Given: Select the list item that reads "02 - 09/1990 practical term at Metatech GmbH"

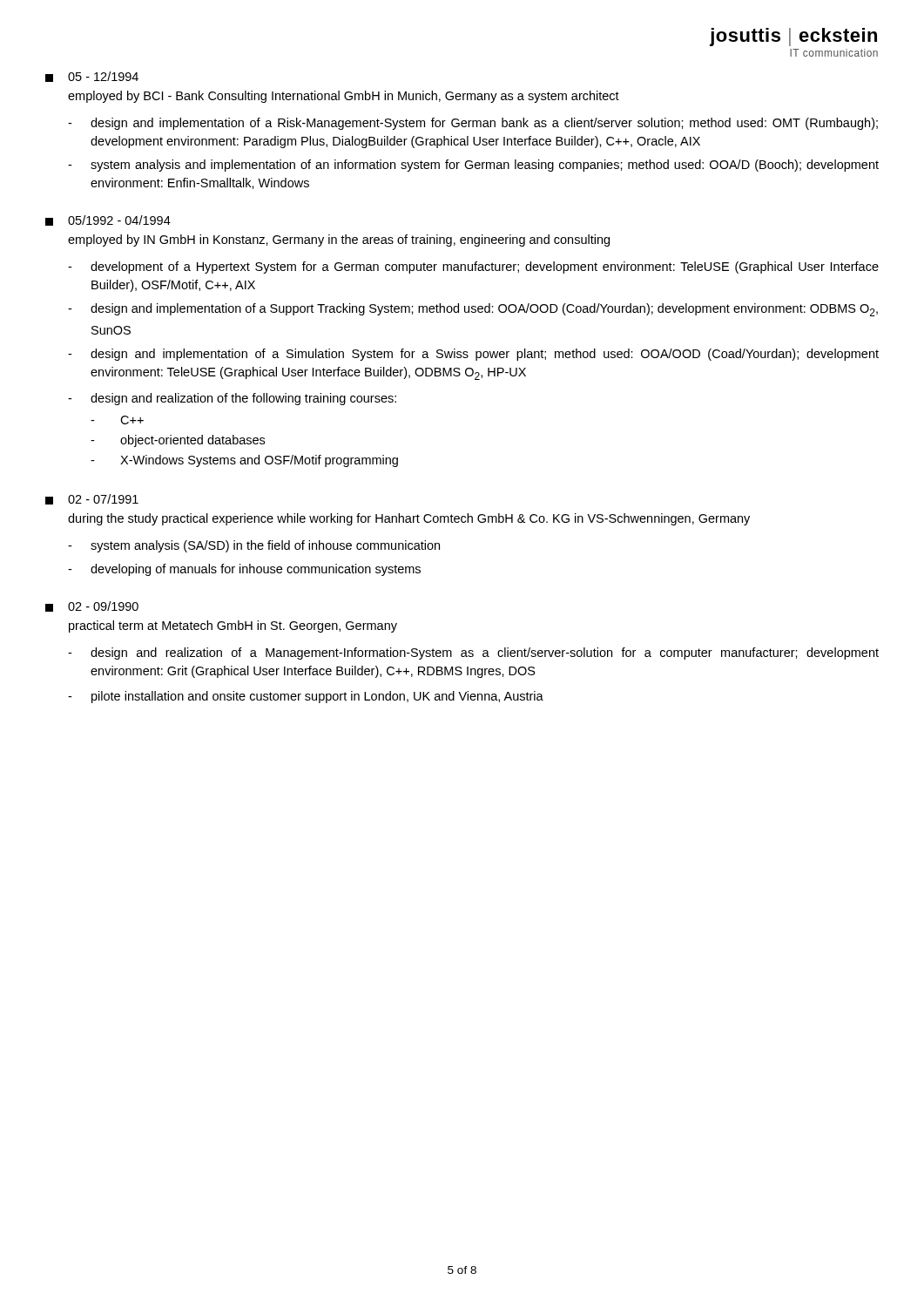Looking at the screenshot, I should pyautogui.click(x=462, y=655).
